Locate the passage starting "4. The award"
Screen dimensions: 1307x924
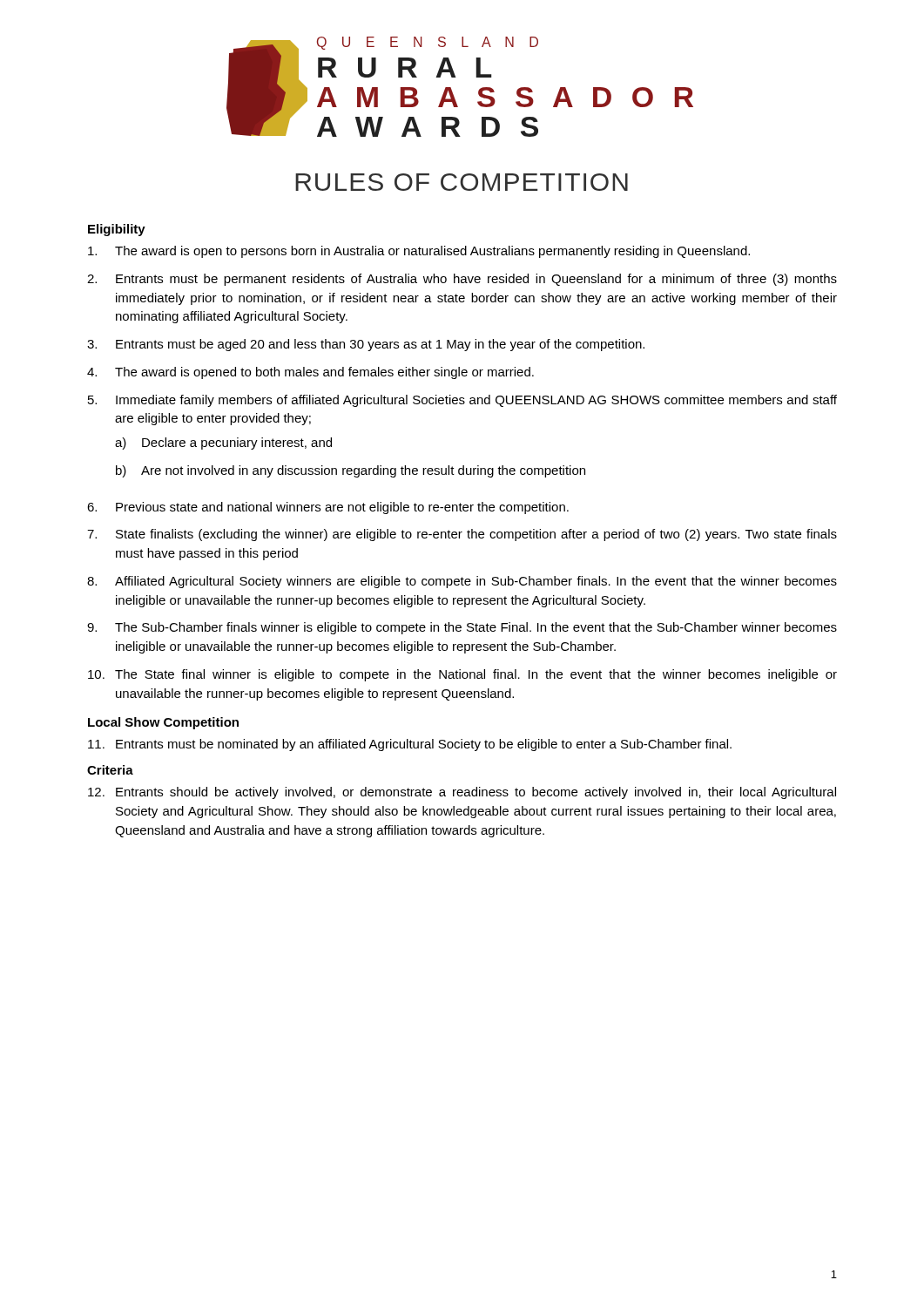pyautogui.click(x=462, y=372)
